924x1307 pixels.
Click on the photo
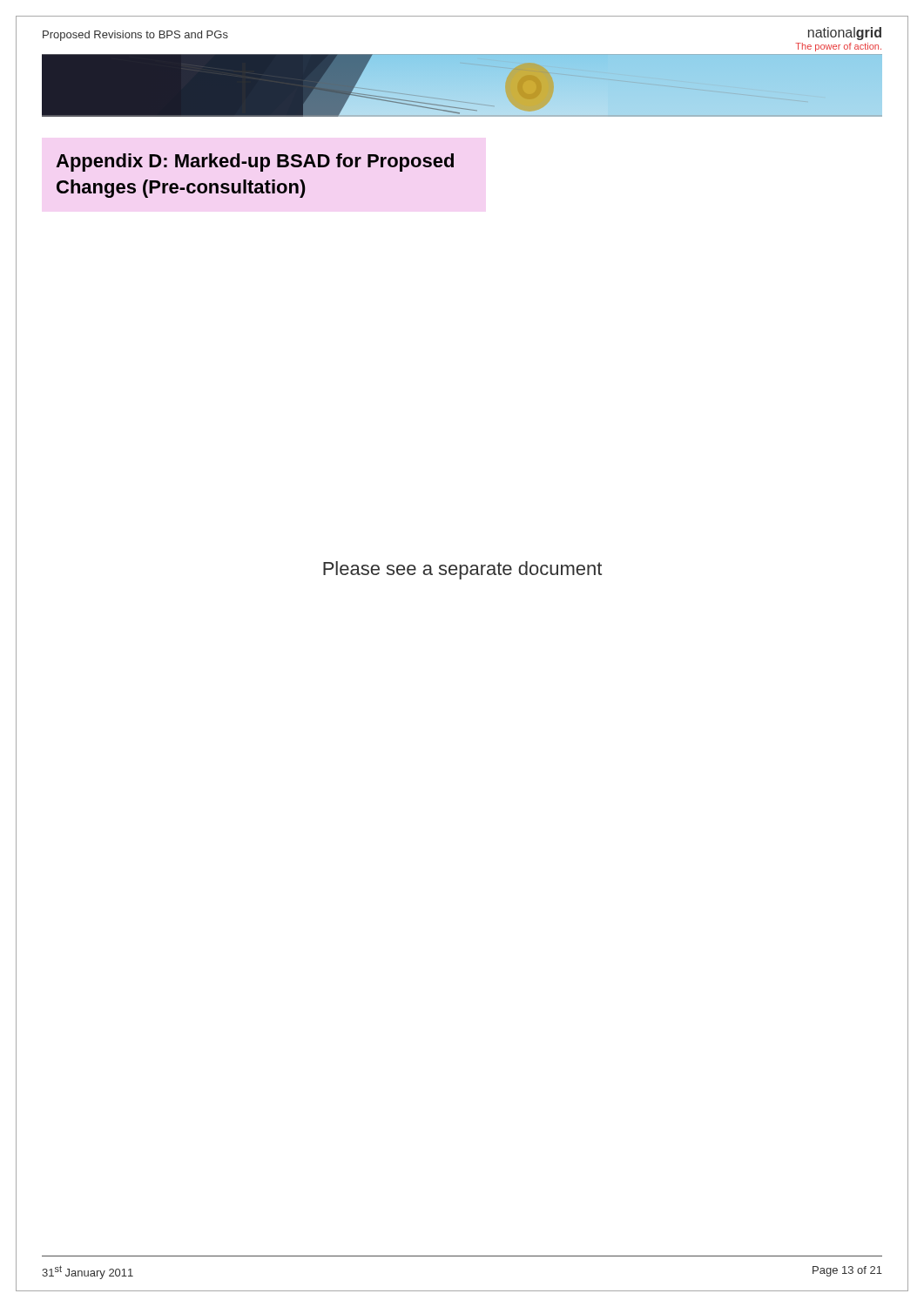click(462, 85)
